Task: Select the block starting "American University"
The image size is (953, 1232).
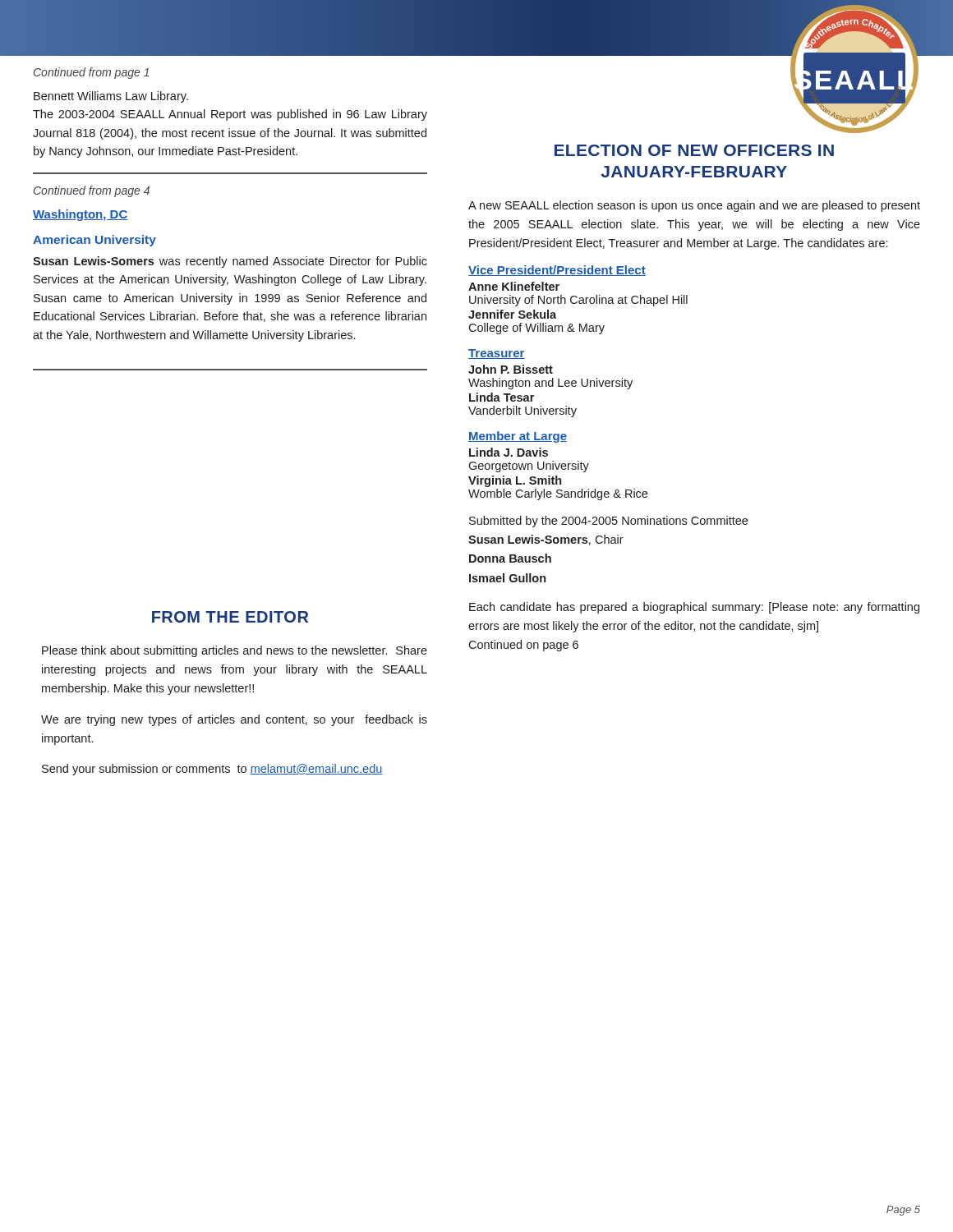Action: [94, 239]
